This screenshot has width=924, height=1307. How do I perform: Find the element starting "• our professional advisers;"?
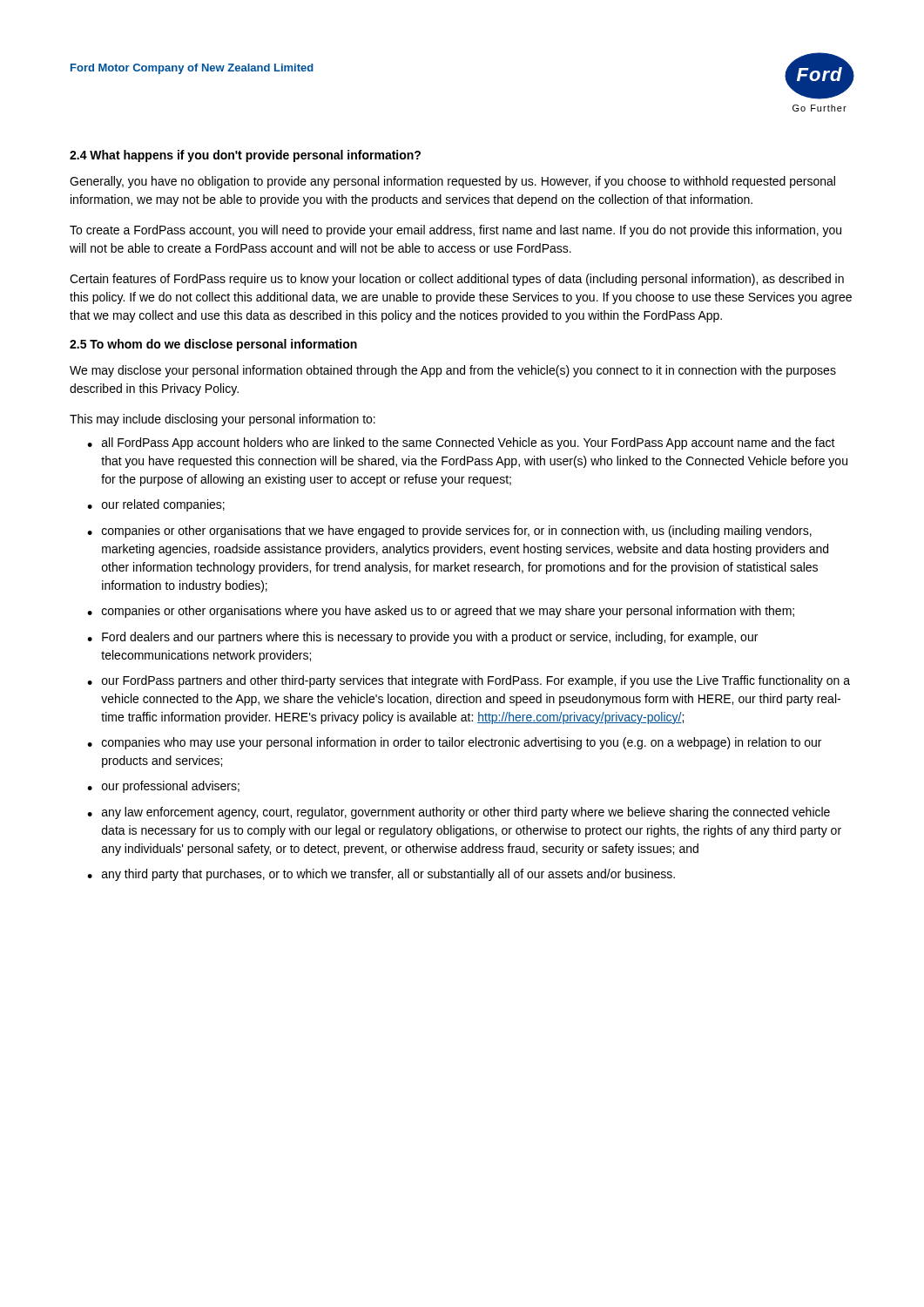pyautogui.click(x=163, y=787)
